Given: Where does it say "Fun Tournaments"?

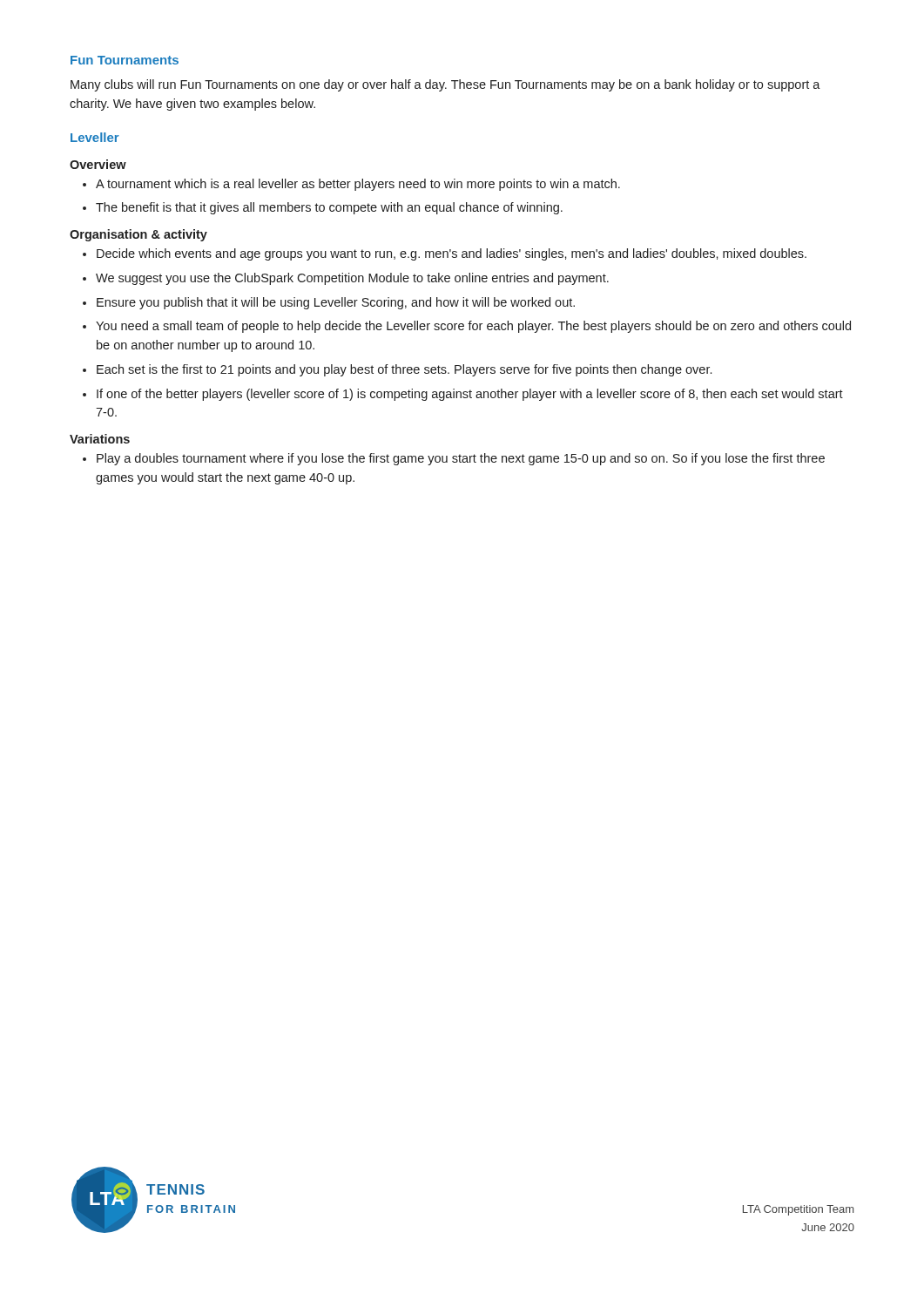Looking at the screenshot, I should [x=124, y=60].
